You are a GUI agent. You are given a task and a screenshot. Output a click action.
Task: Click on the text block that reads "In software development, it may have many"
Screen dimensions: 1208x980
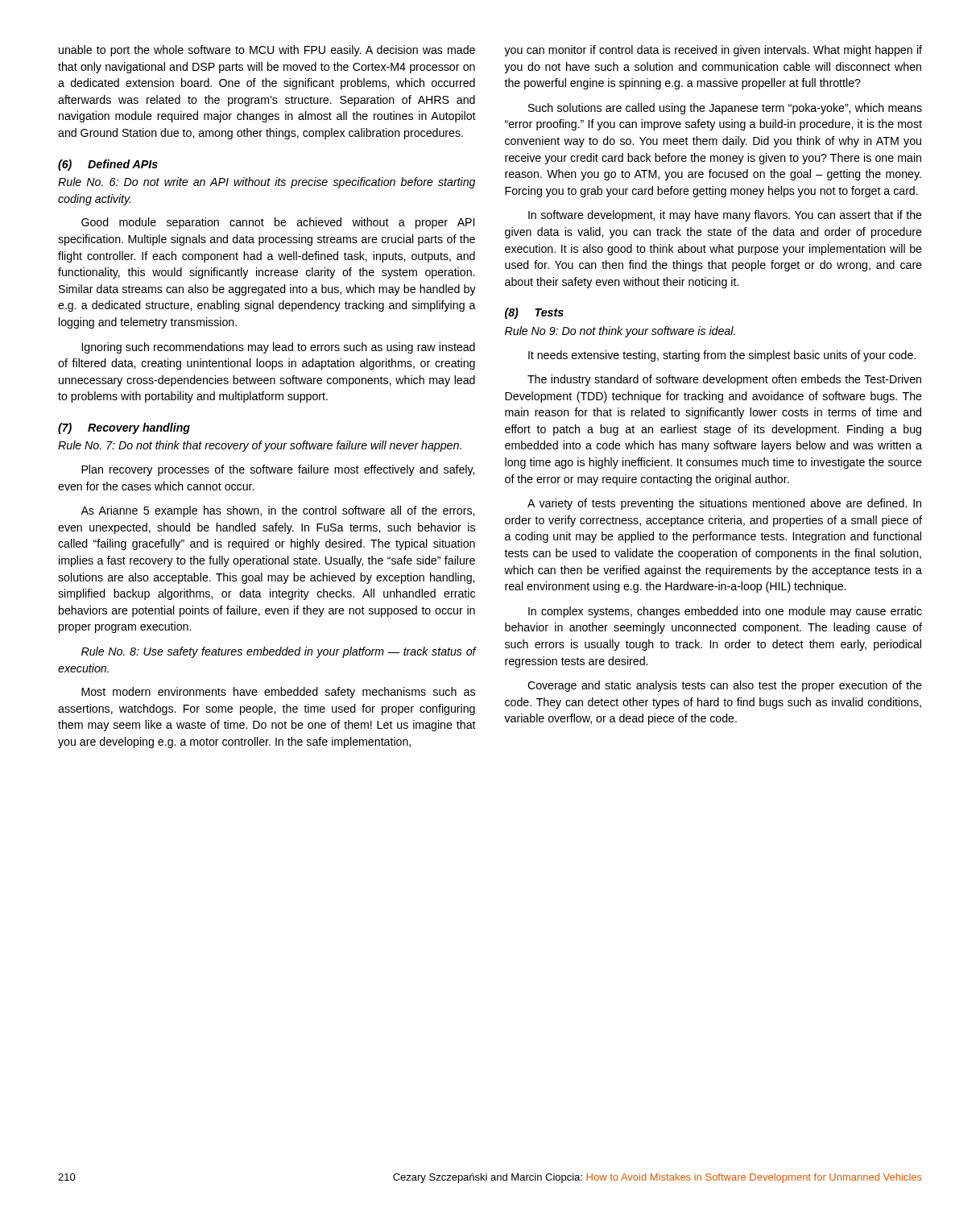pyautogui.click(x=713, y=248)
